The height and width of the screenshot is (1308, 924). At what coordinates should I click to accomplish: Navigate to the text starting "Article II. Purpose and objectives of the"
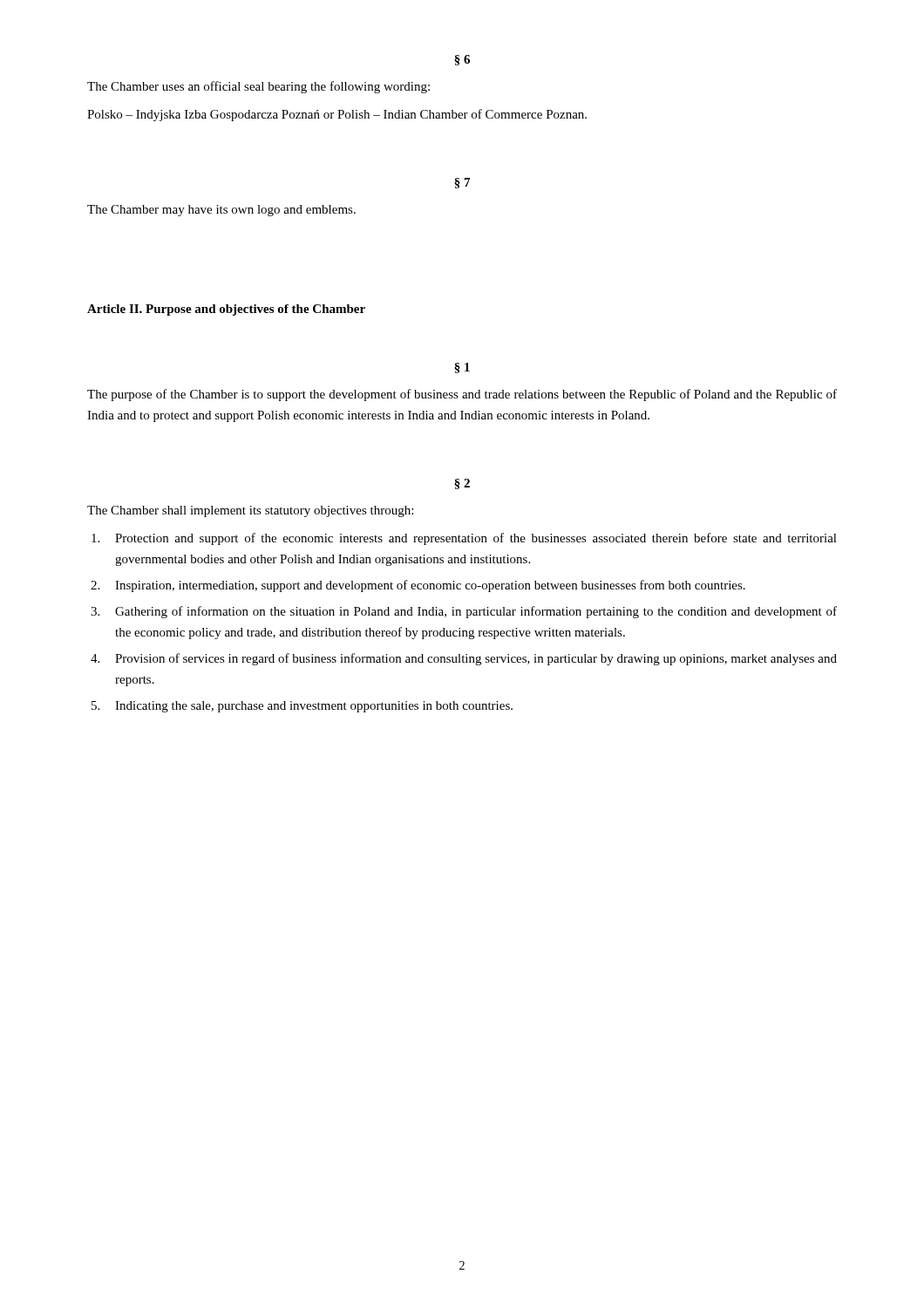[226, 309]
